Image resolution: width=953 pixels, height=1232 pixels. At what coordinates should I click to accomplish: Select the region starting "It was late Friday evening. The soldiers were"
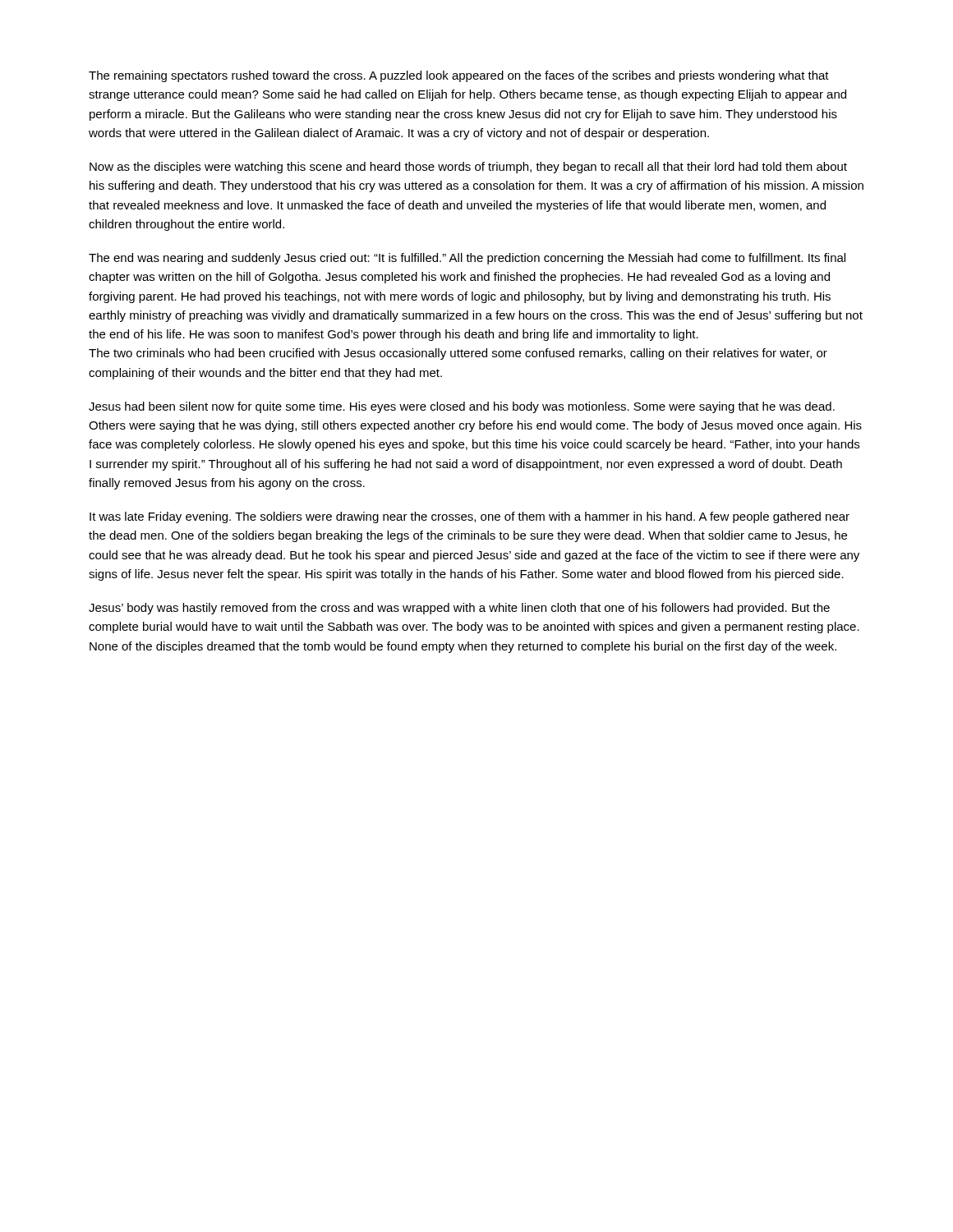(x=474, y=545)
